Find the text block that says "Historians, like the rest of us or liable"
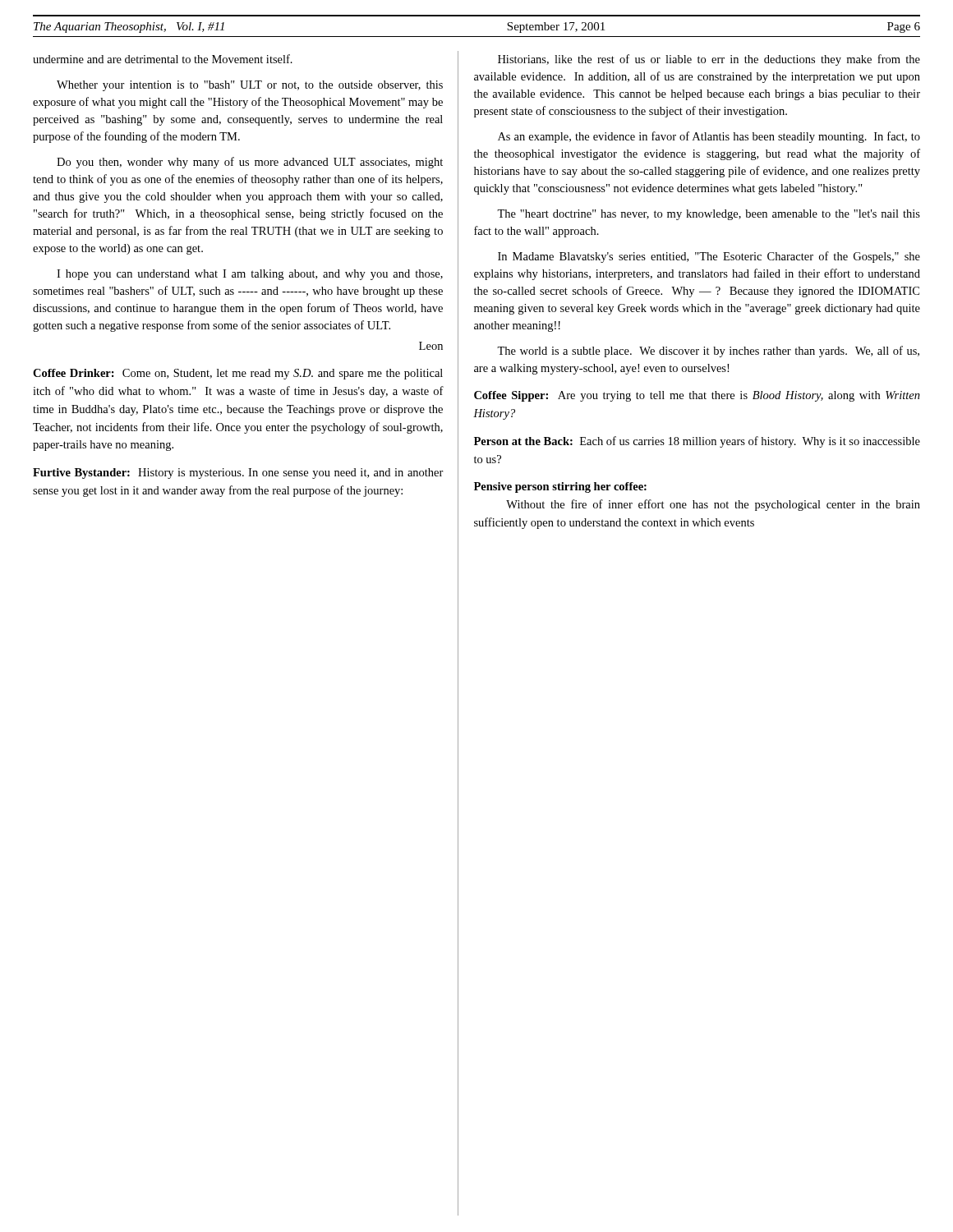 click(x=697, y=85)
